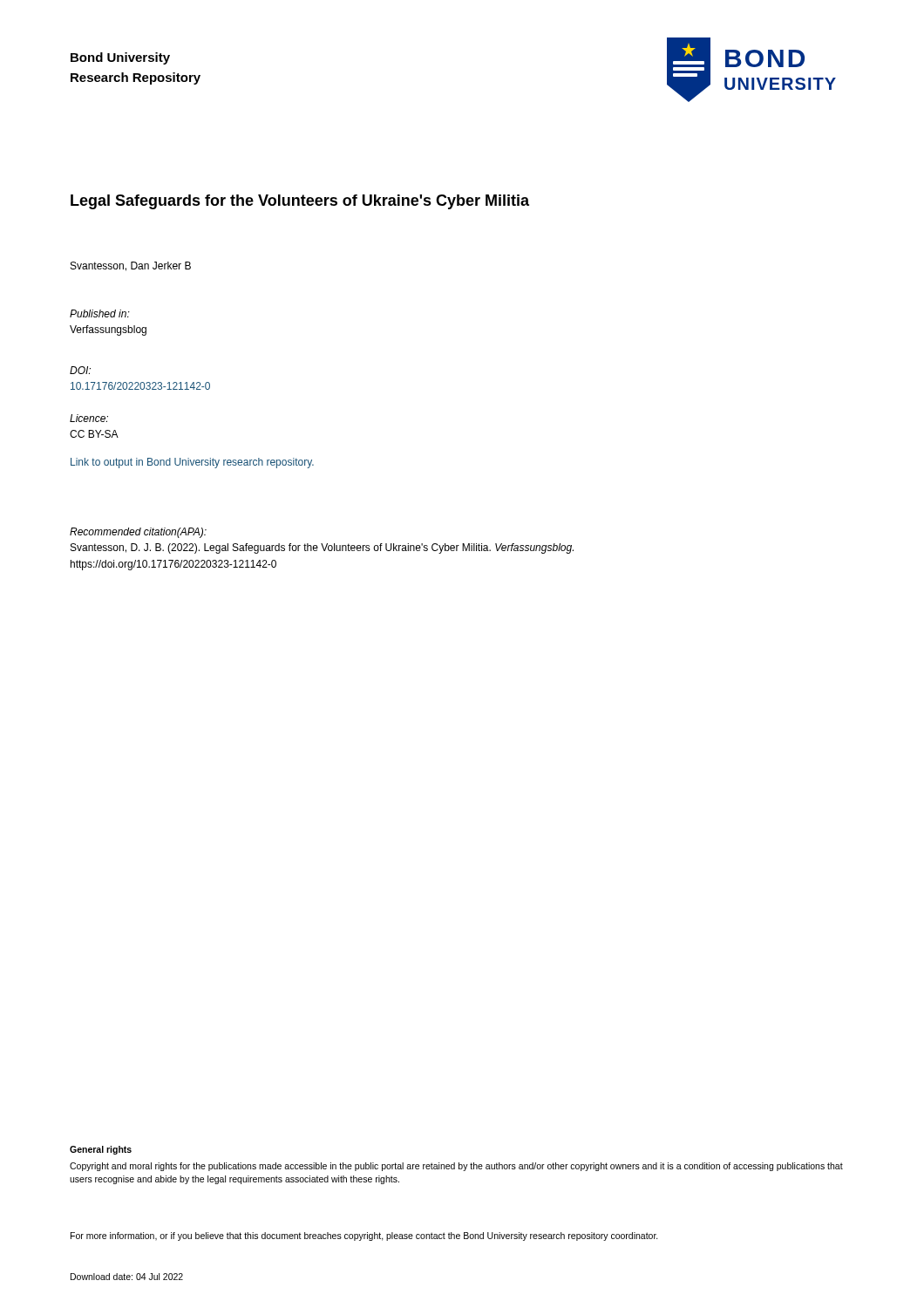Find the text block starting "Published in: Verfassungsblog"
924x1308 pixels.
click(x=108, y=322)
